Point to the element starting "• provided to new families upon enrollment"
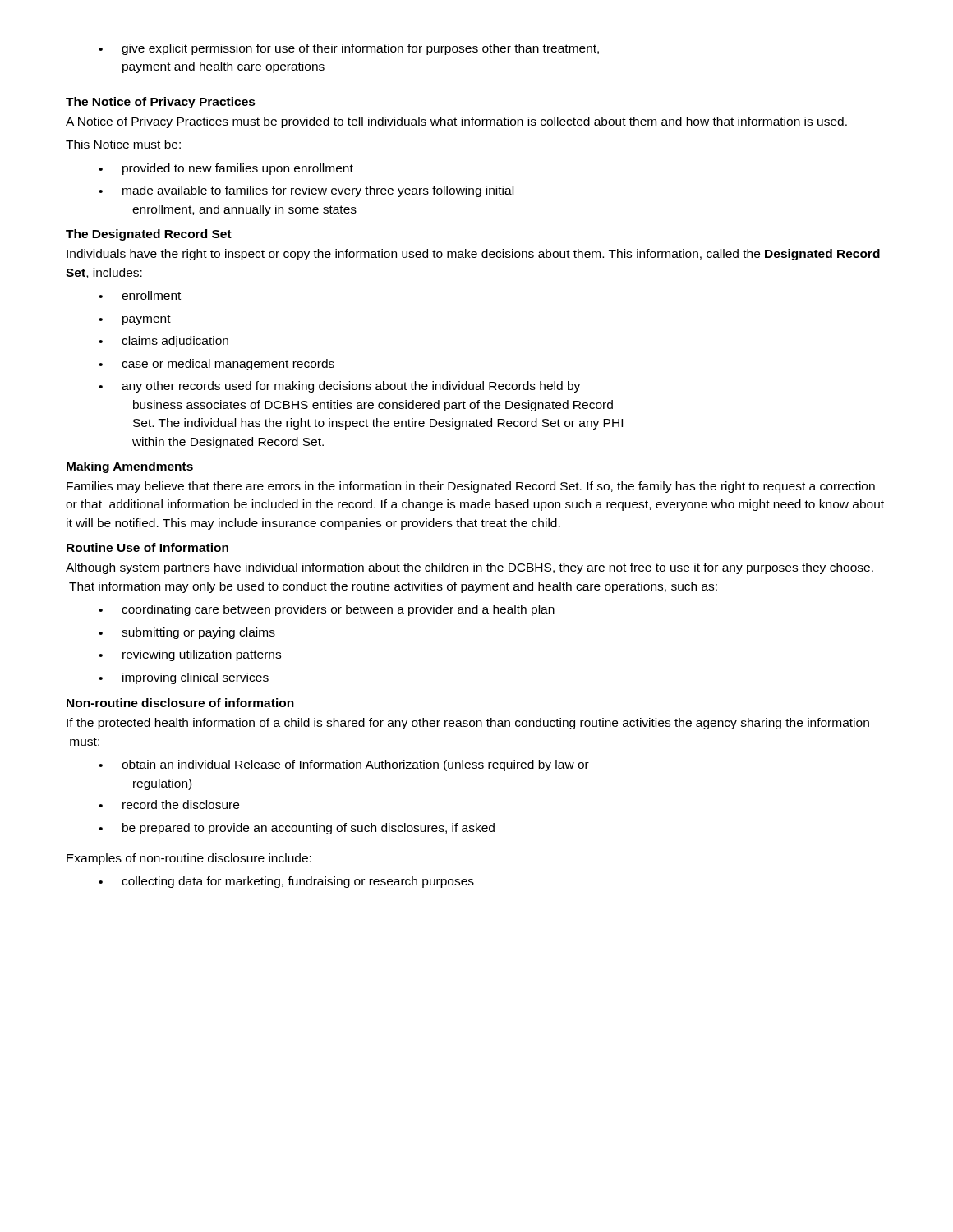This screenshot has width=953, height=1232. coord(226,169)
